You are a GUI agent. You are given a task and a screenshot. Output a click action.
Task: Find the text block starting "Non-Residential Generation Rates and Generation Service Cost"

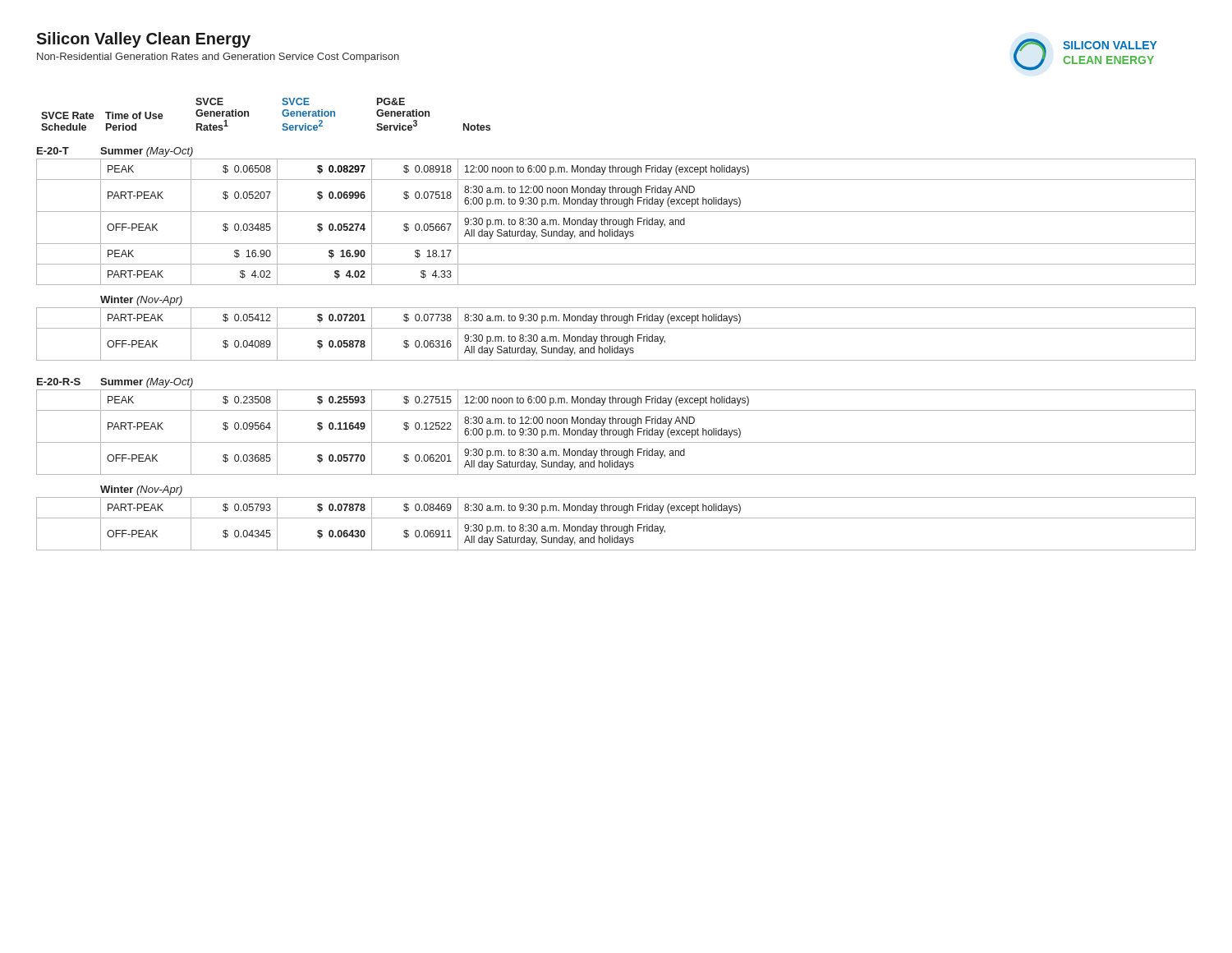click(218, 56)
